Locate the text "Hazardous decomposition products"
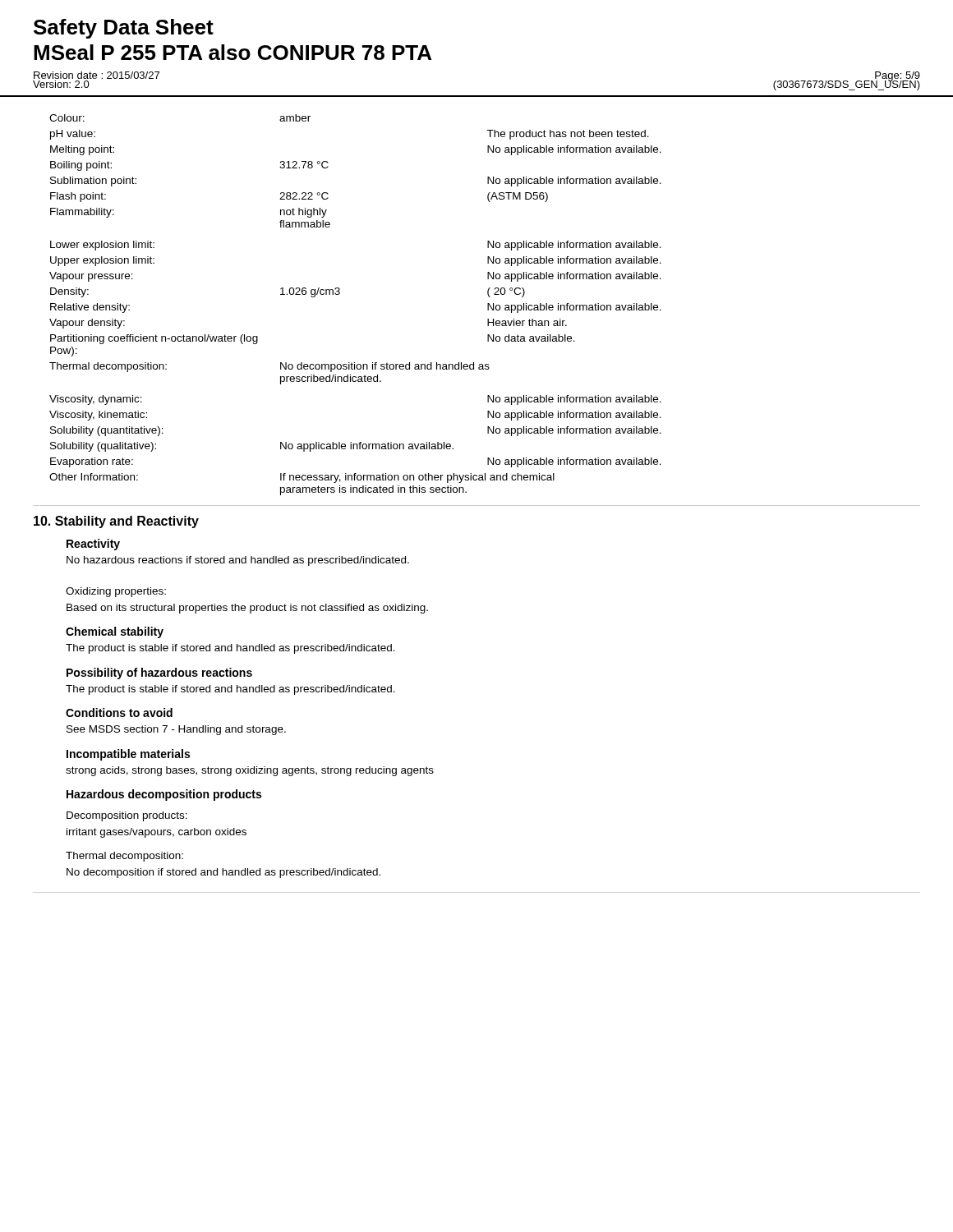Screen dimensions: 1232x953 click(x=164, y=794)
